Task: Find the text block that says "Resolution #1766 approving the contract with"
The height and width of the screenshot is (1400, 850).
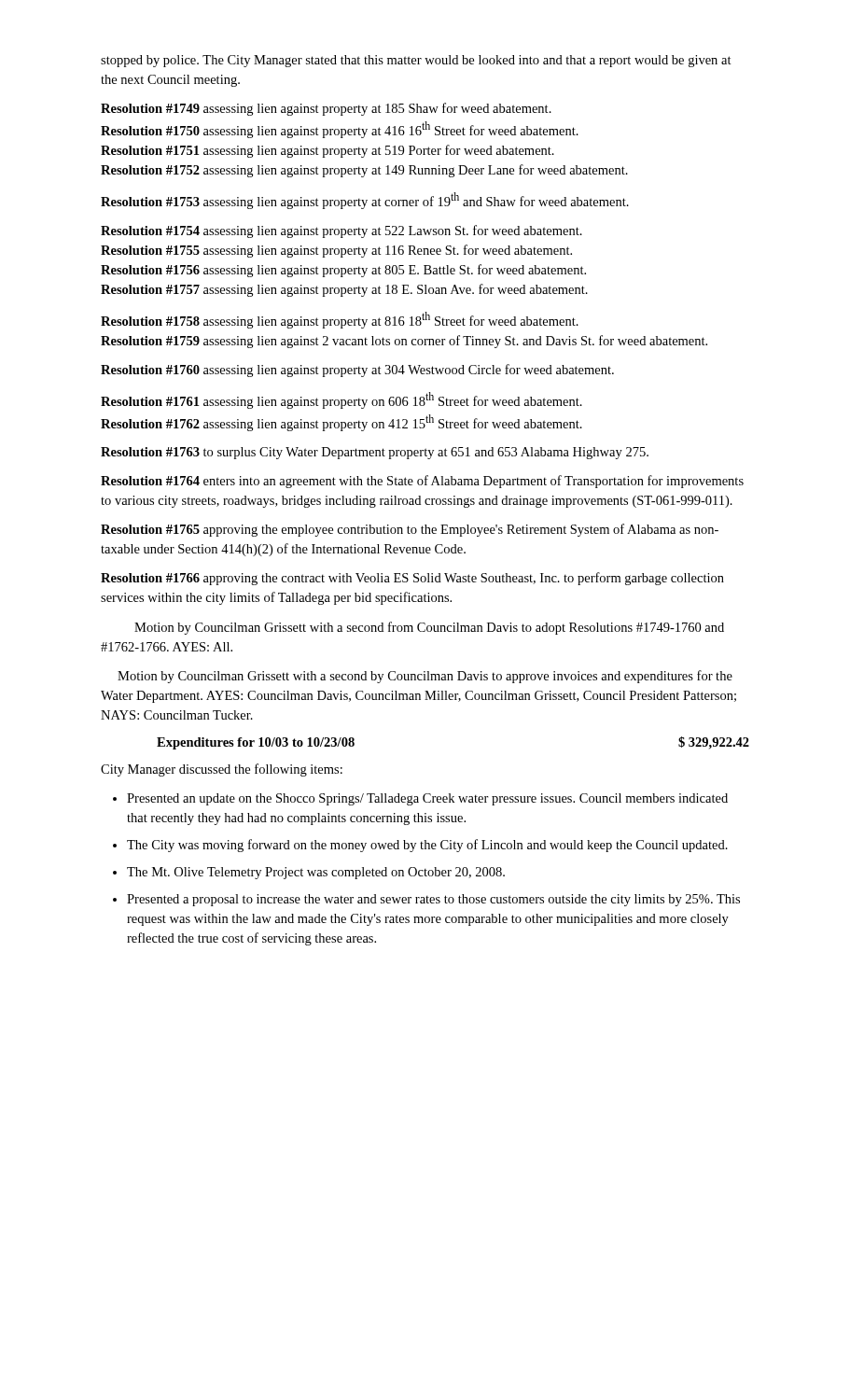Action: 425,588
